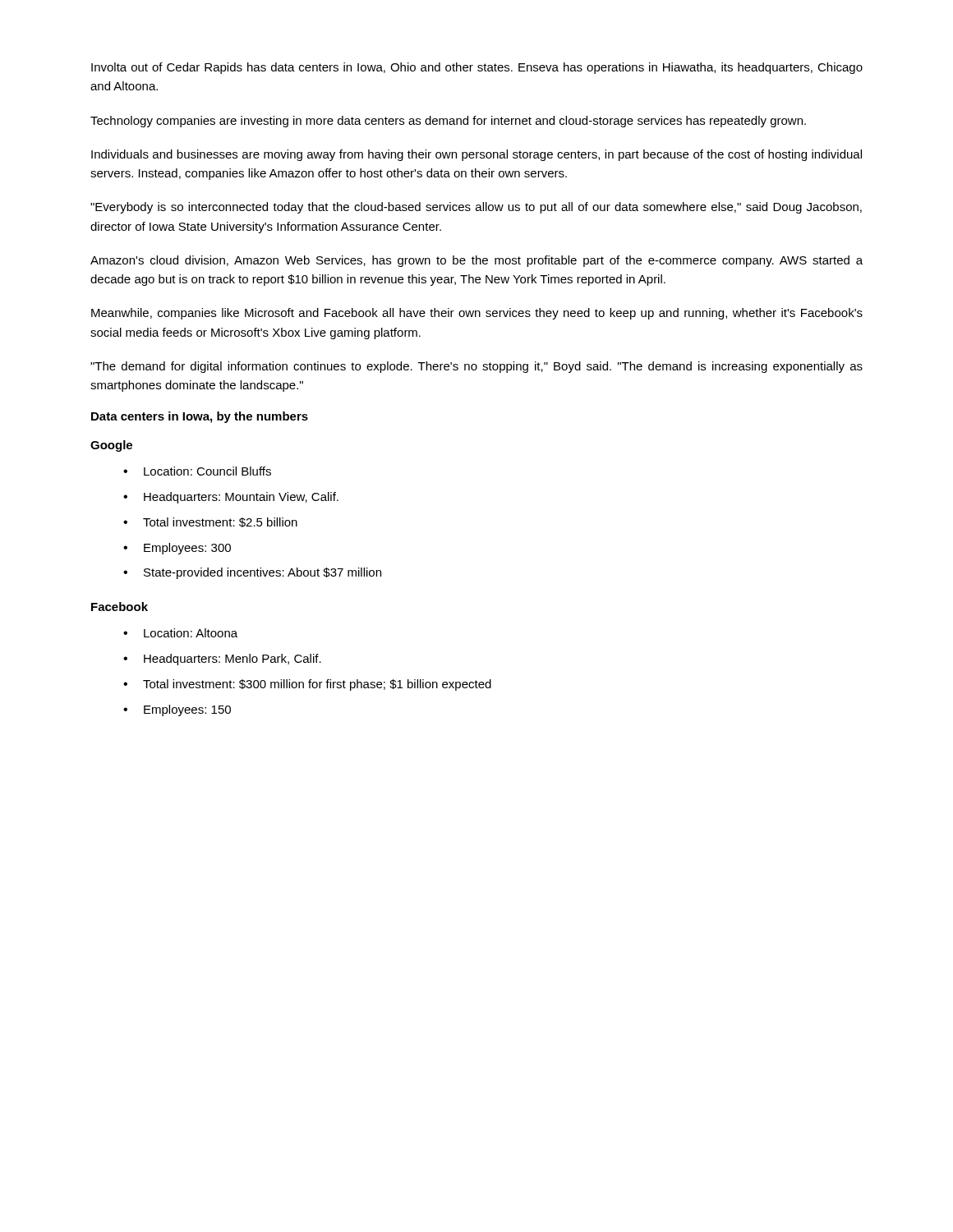Find the text starting ""Everybody is so interconnected today"
The image size is (953, 1232).
(x=476, y=216)
